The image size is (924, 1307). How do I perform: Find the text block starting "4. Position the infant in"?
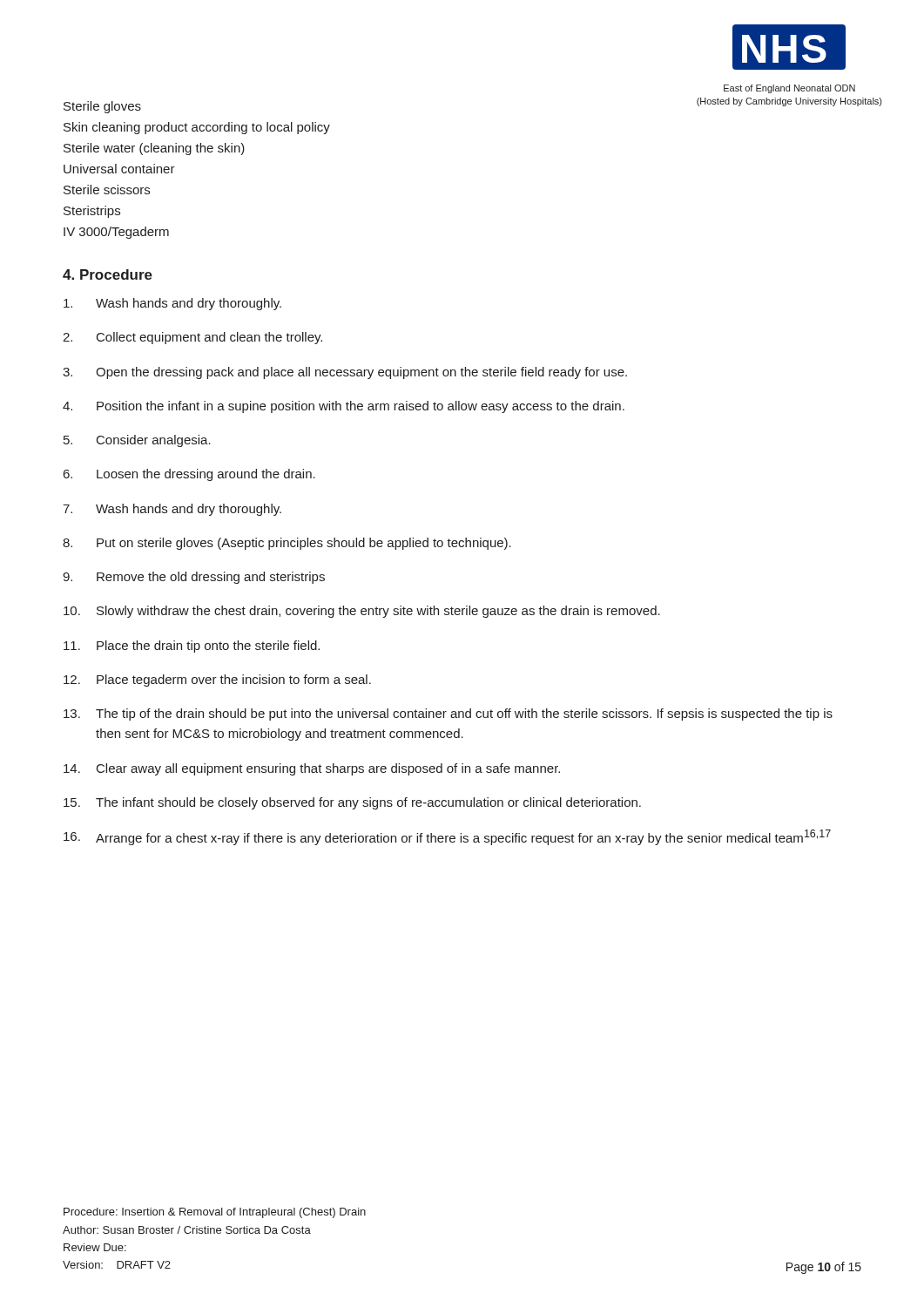pos(462,405)
